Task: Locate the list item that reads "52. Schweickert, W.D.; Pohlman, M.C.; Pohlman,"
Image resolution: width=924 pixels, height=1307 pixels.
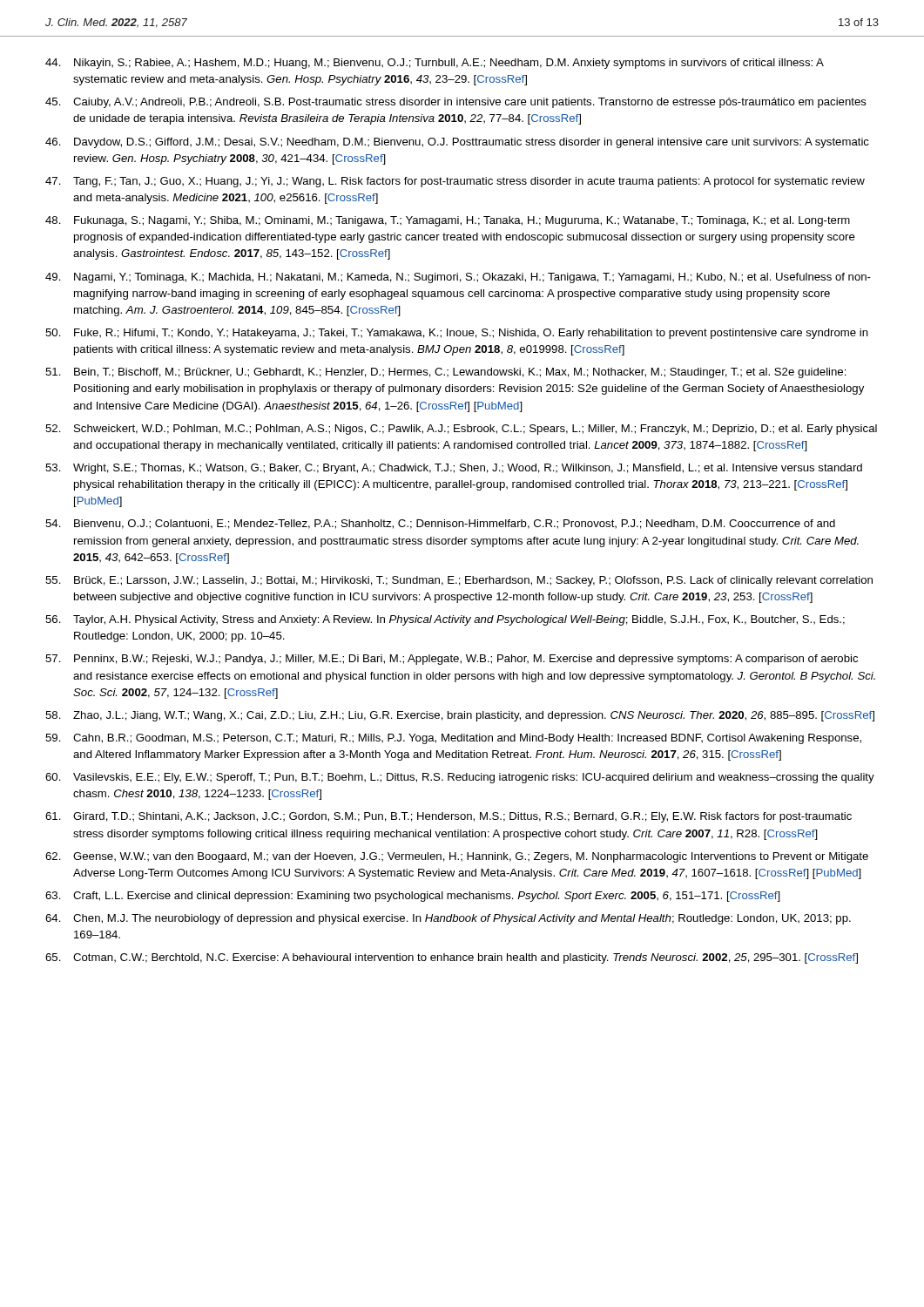Action: click(462, 436)
